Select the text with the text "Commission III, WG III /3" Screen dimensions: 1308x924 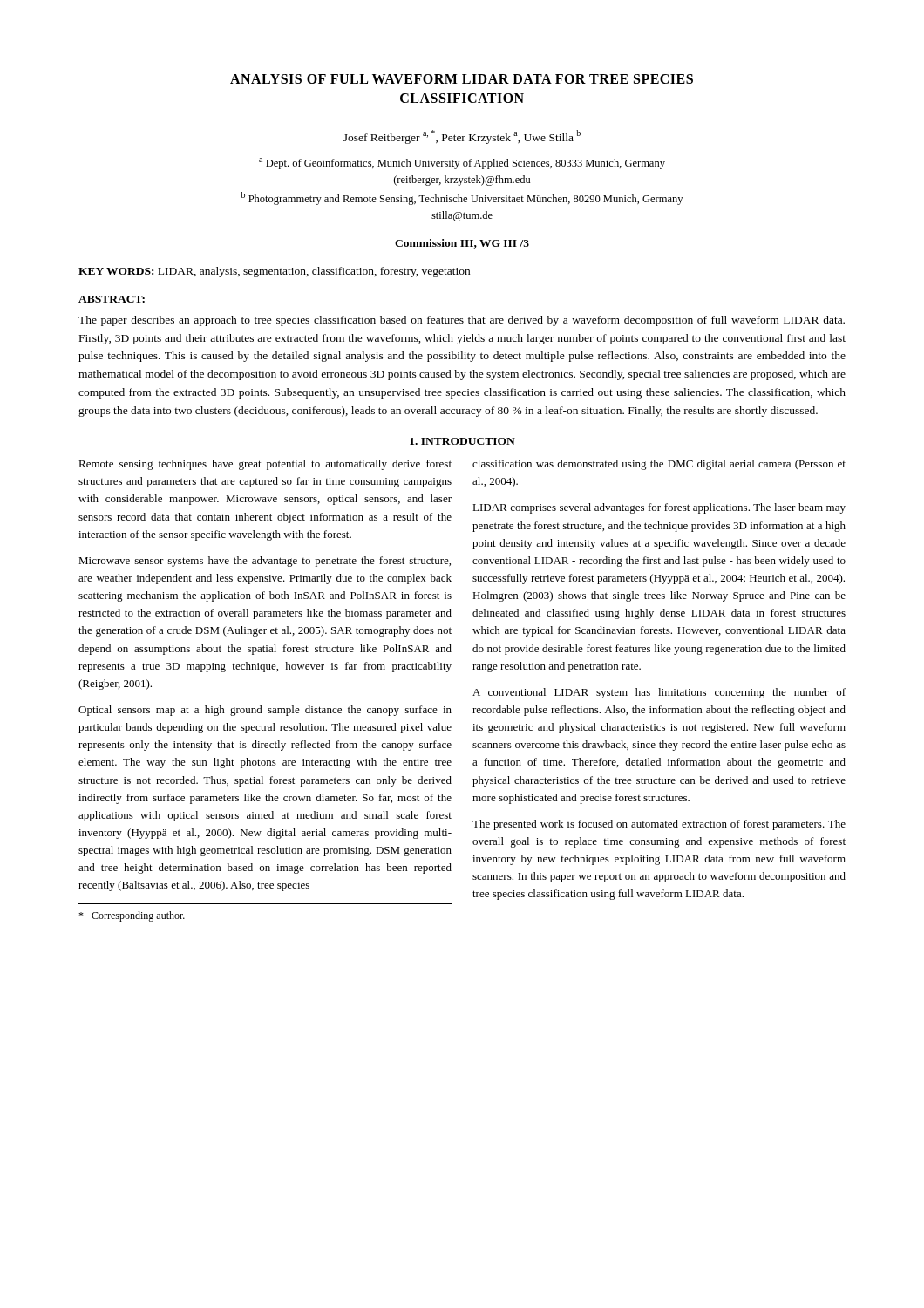[x=462, y=243]
